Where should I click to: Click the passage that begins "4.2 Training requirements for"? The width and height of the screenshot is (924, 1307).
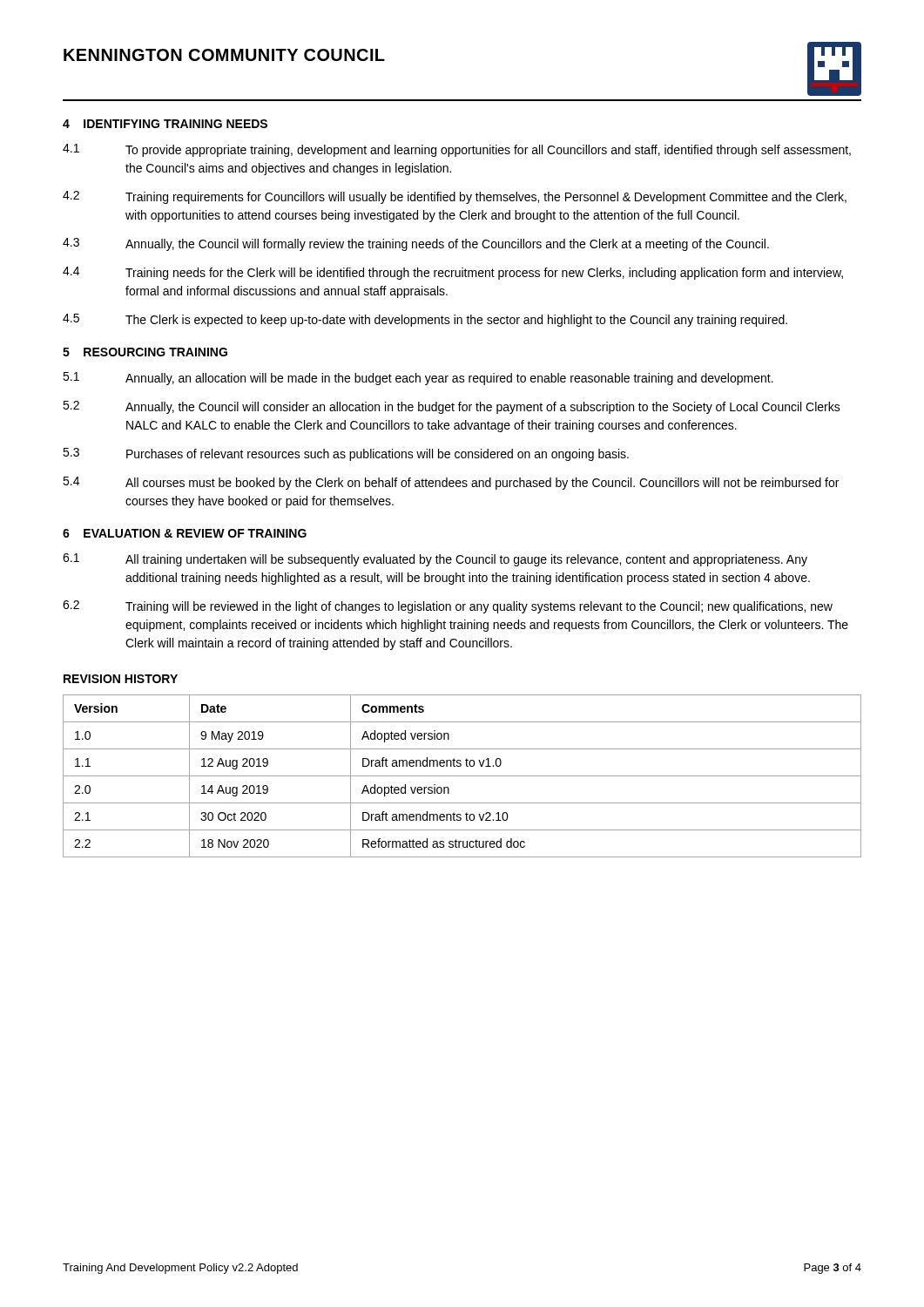click(x=462, y=207)
